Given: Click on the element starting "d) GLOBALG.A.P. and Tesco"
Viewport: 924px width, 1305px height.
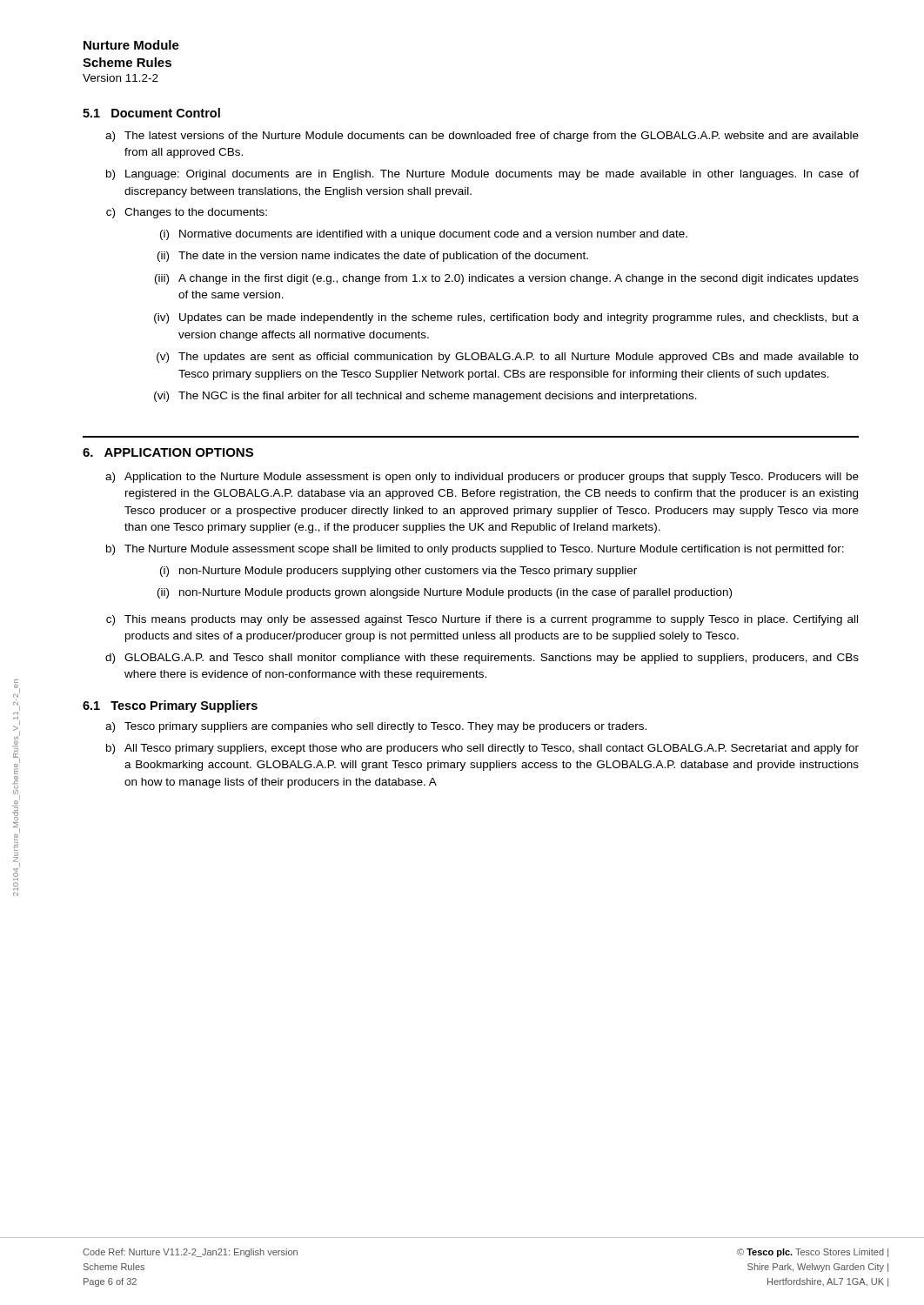Looking at the screenshot, I should [x=471, y=666].
